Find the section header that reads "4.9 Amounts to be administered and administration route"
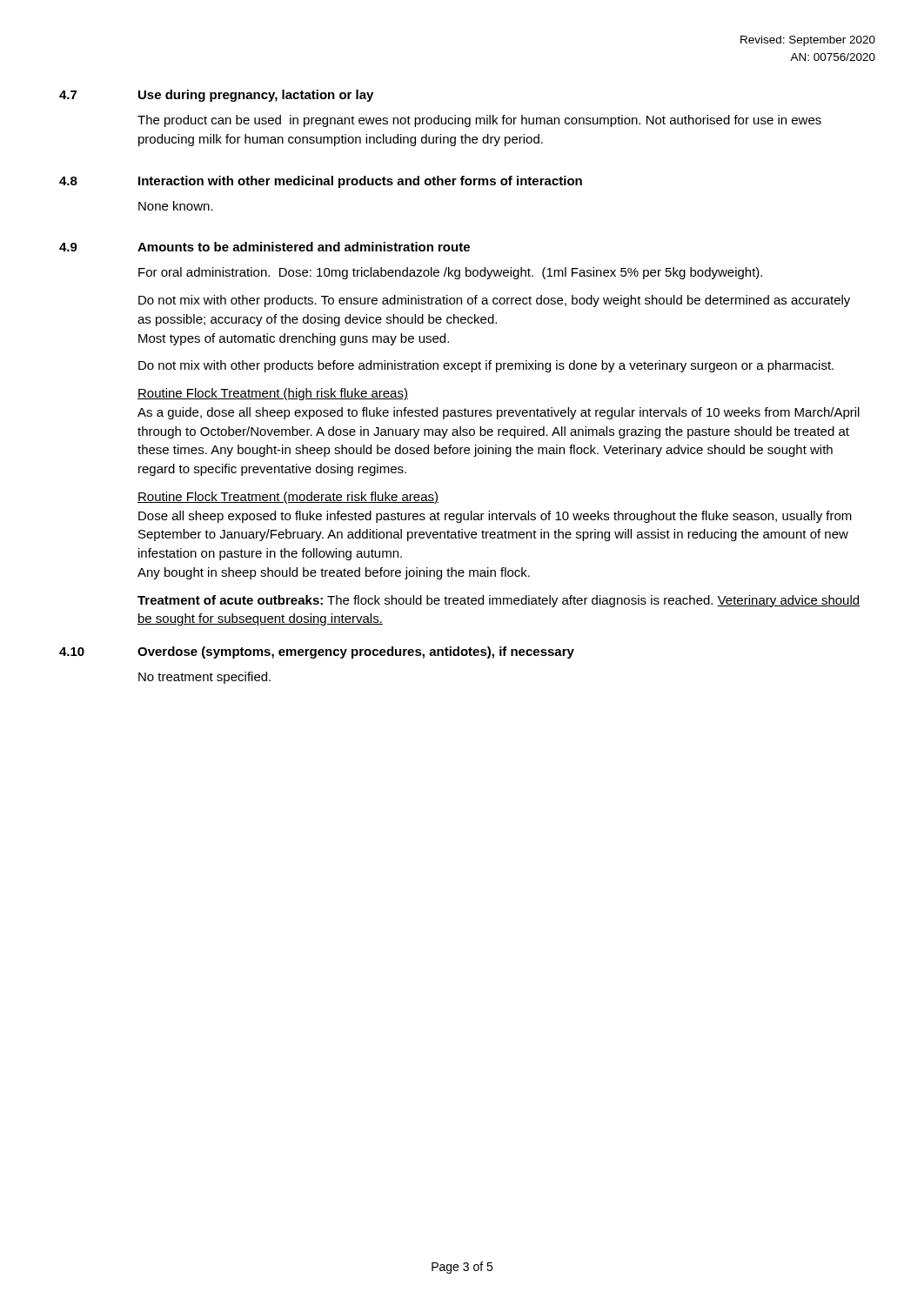 click(462, 247)
